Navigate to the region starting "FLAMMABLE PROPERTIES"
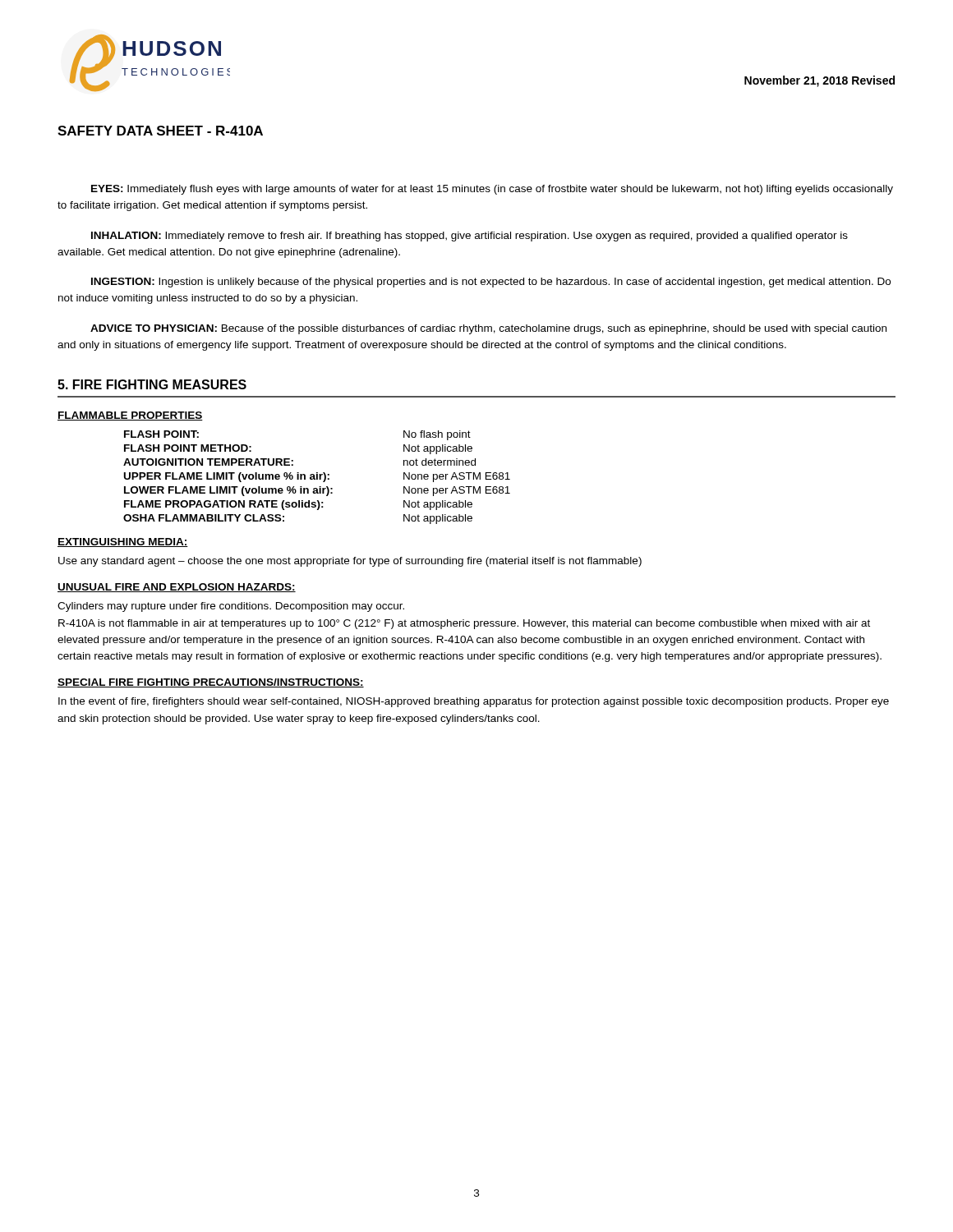The width and height of the screenshot is (953, 1232). [x=130, y=415]
